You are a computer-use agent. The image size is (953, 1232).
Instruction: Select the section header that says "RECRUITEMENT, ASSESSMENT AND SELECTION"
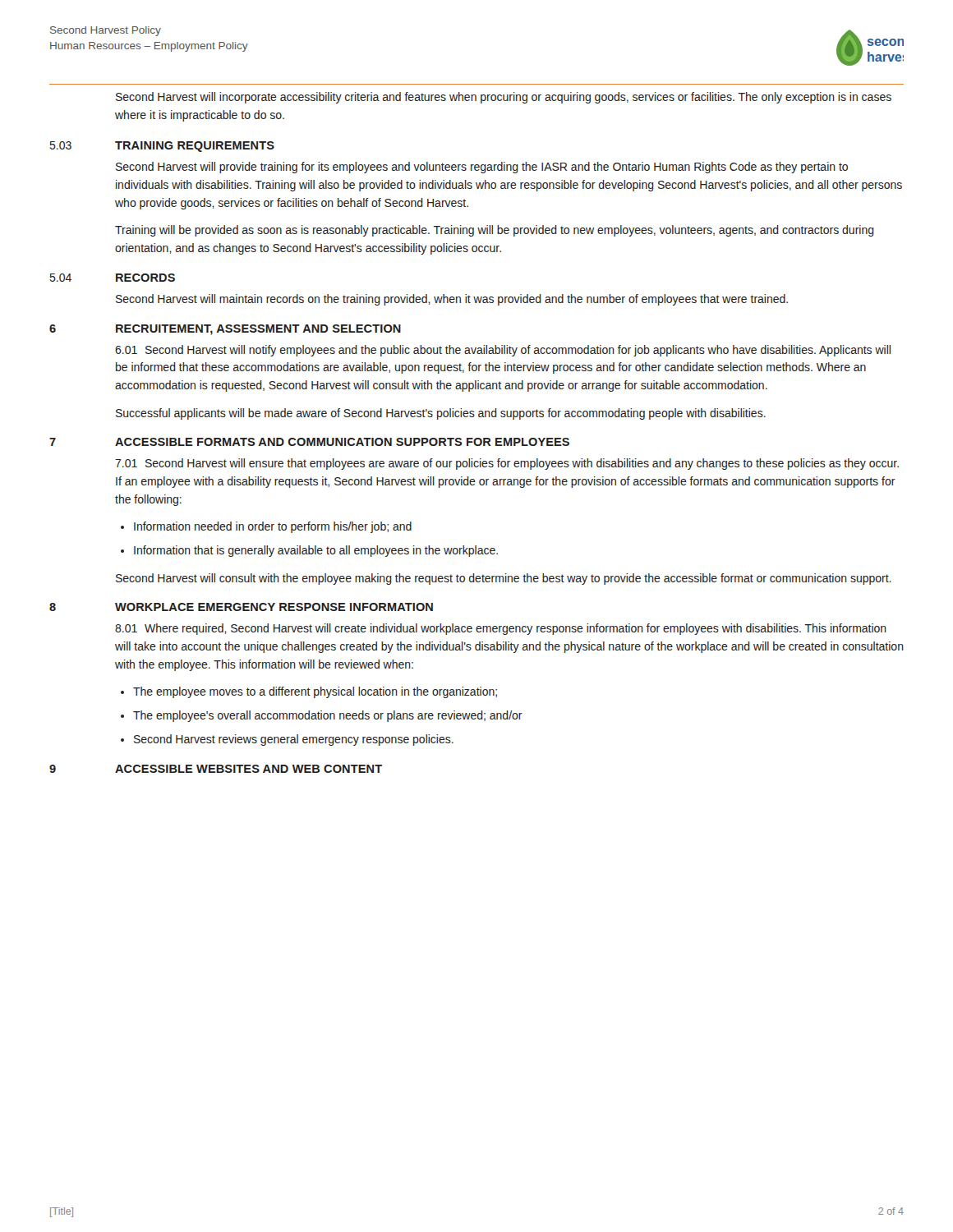point(258,328)
